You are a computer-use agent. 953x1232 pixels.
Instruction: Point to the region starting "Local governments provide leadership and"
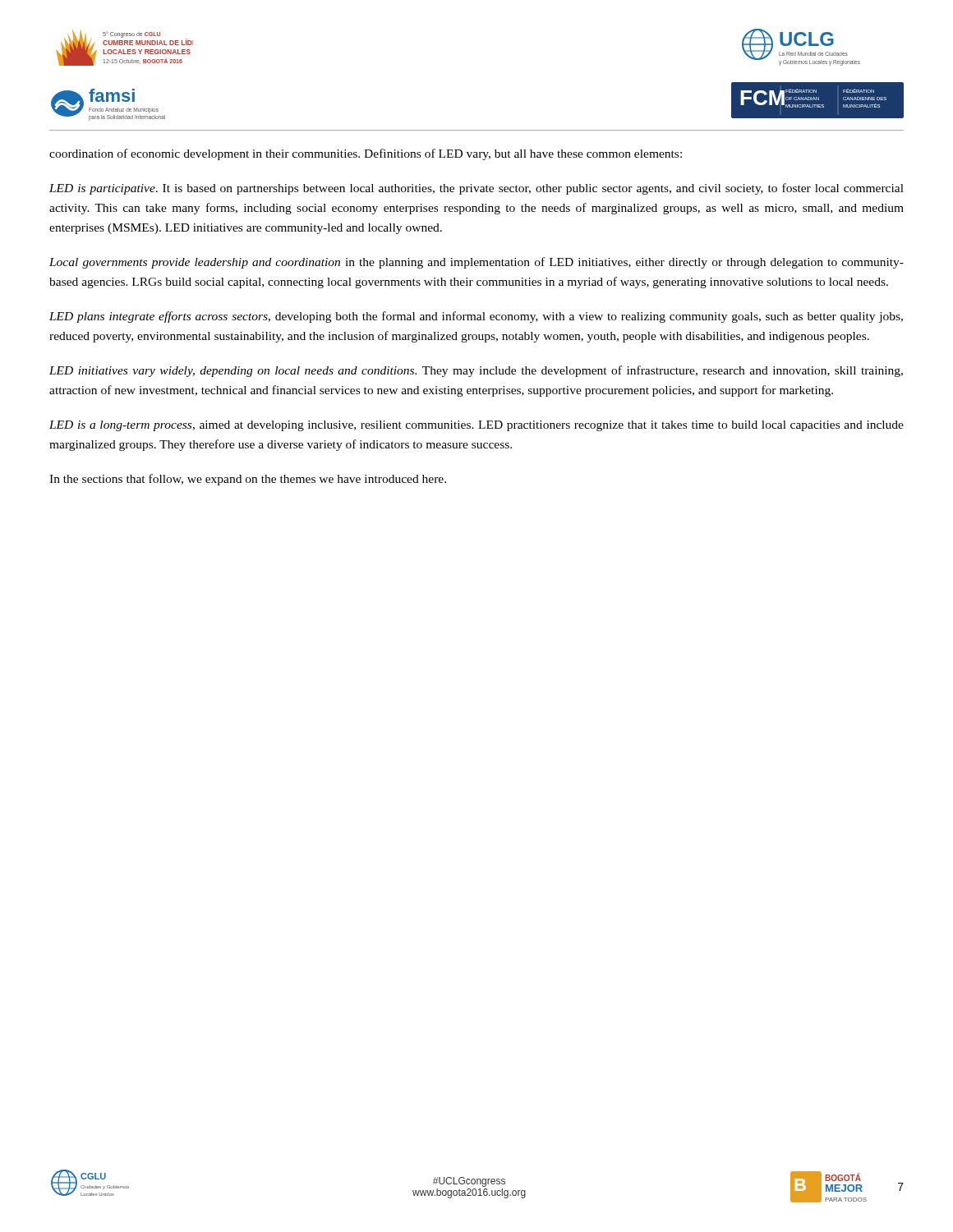pos(476,272)
